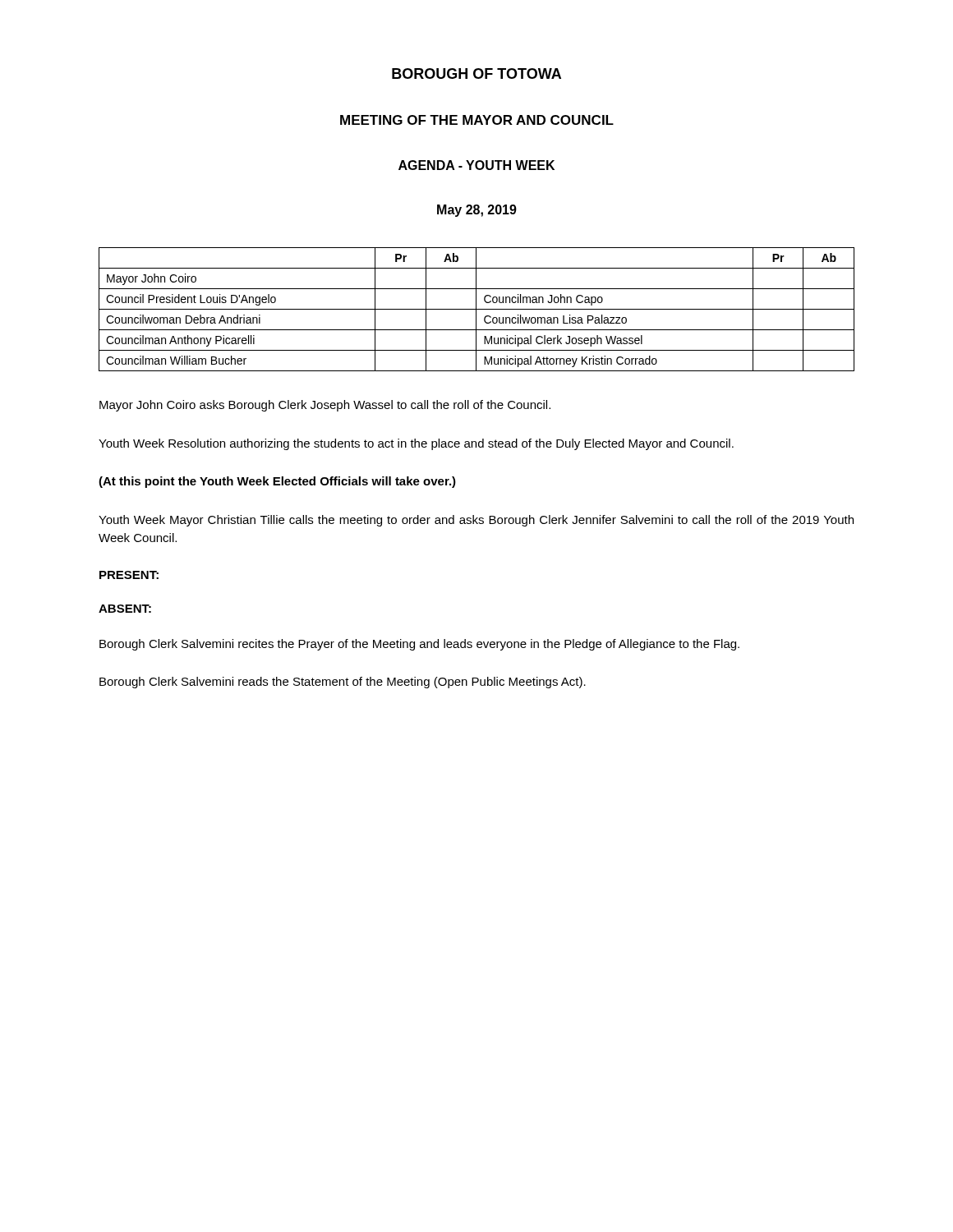The height and width of the screenshot is (1232, 953).
Task: Select the title containing "BOROUGH OF TOTOWA"
Action: (476, 74)
